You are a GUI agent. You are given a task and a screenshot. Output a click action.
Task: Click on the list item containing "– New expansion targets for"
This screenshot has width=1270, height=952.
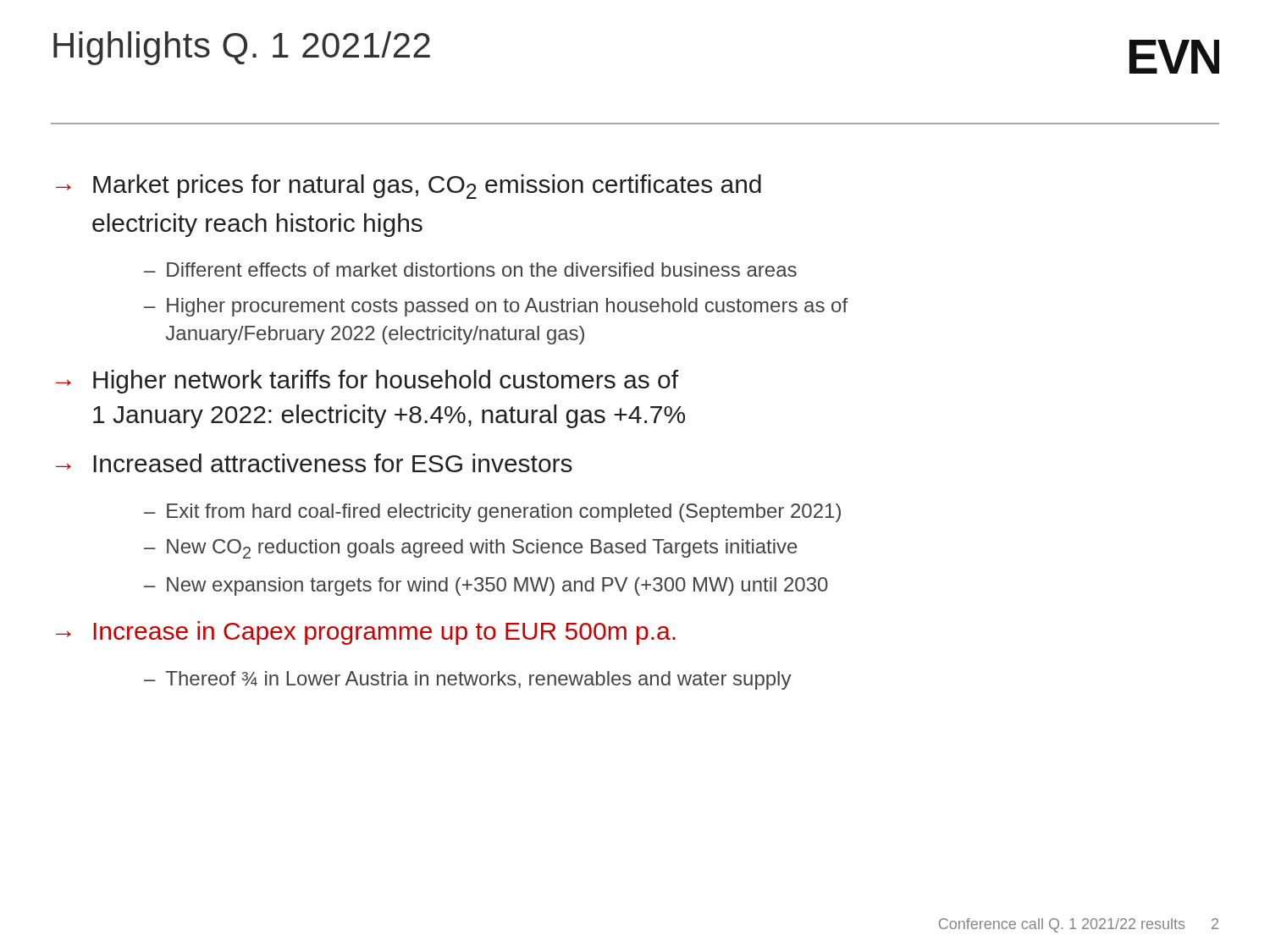point(486,585)
